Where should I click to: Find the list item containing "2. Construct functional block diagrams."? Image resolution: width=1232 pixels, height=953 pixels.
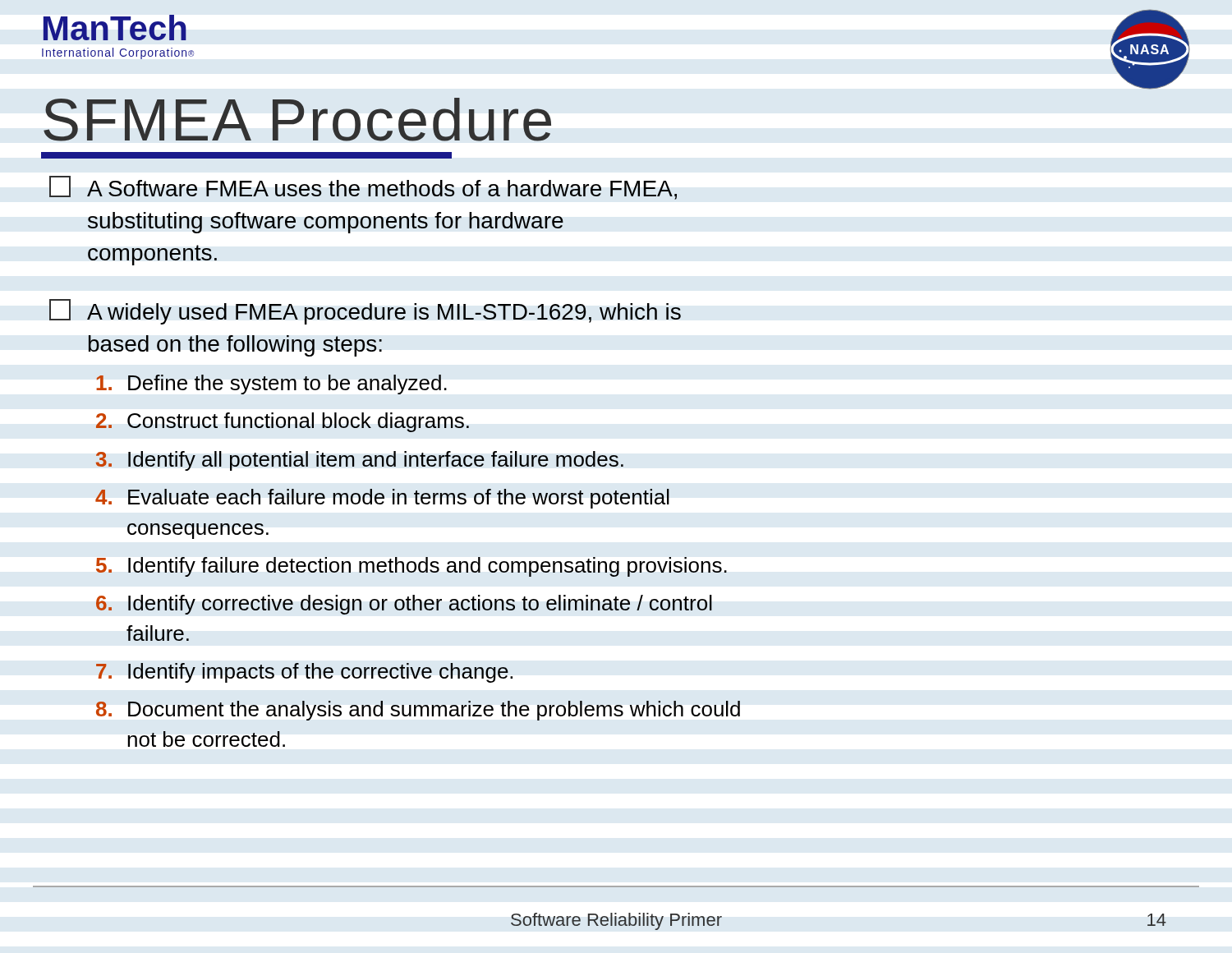coord(283,421)
